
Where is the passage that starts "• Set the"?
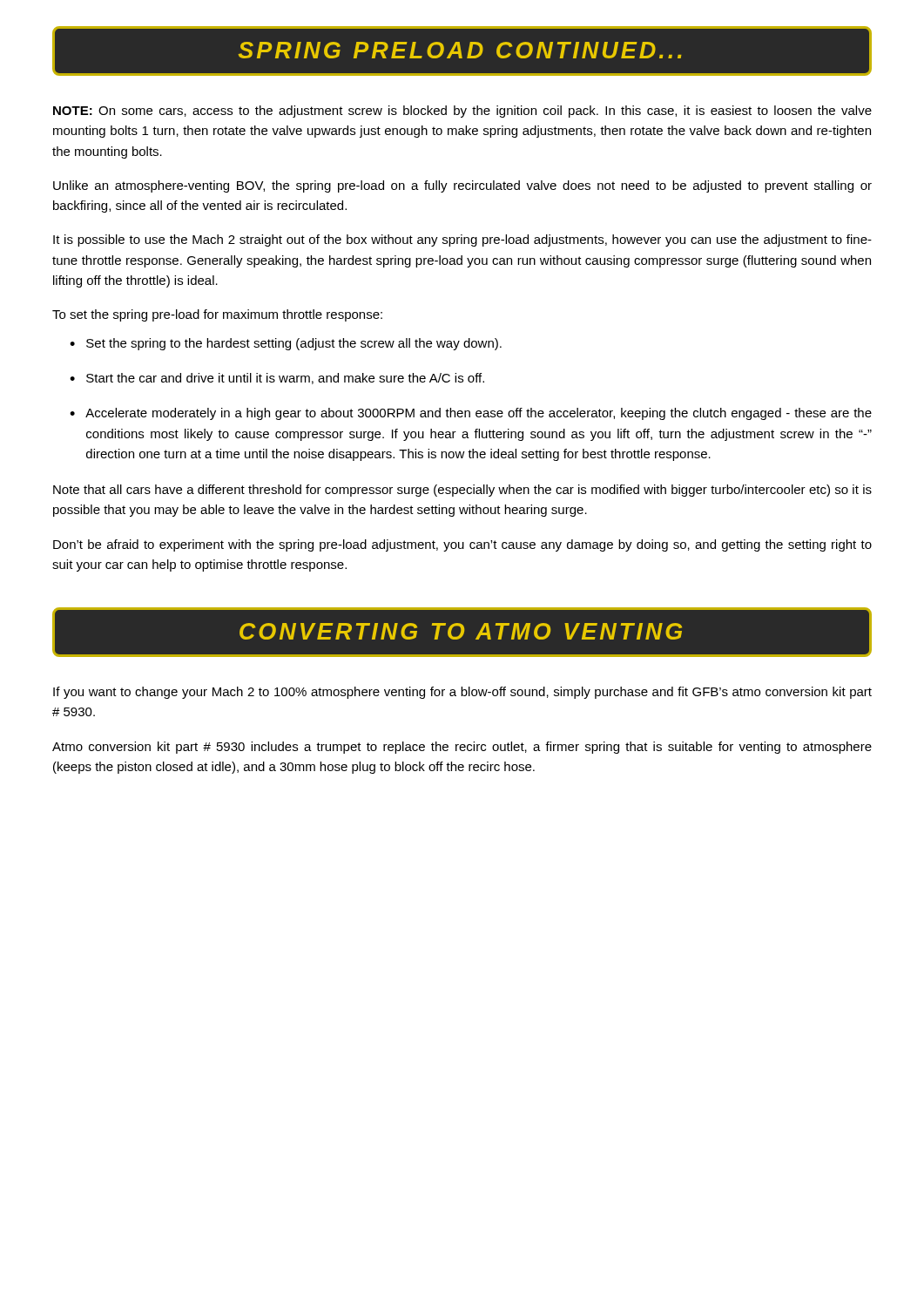(286, 344)
